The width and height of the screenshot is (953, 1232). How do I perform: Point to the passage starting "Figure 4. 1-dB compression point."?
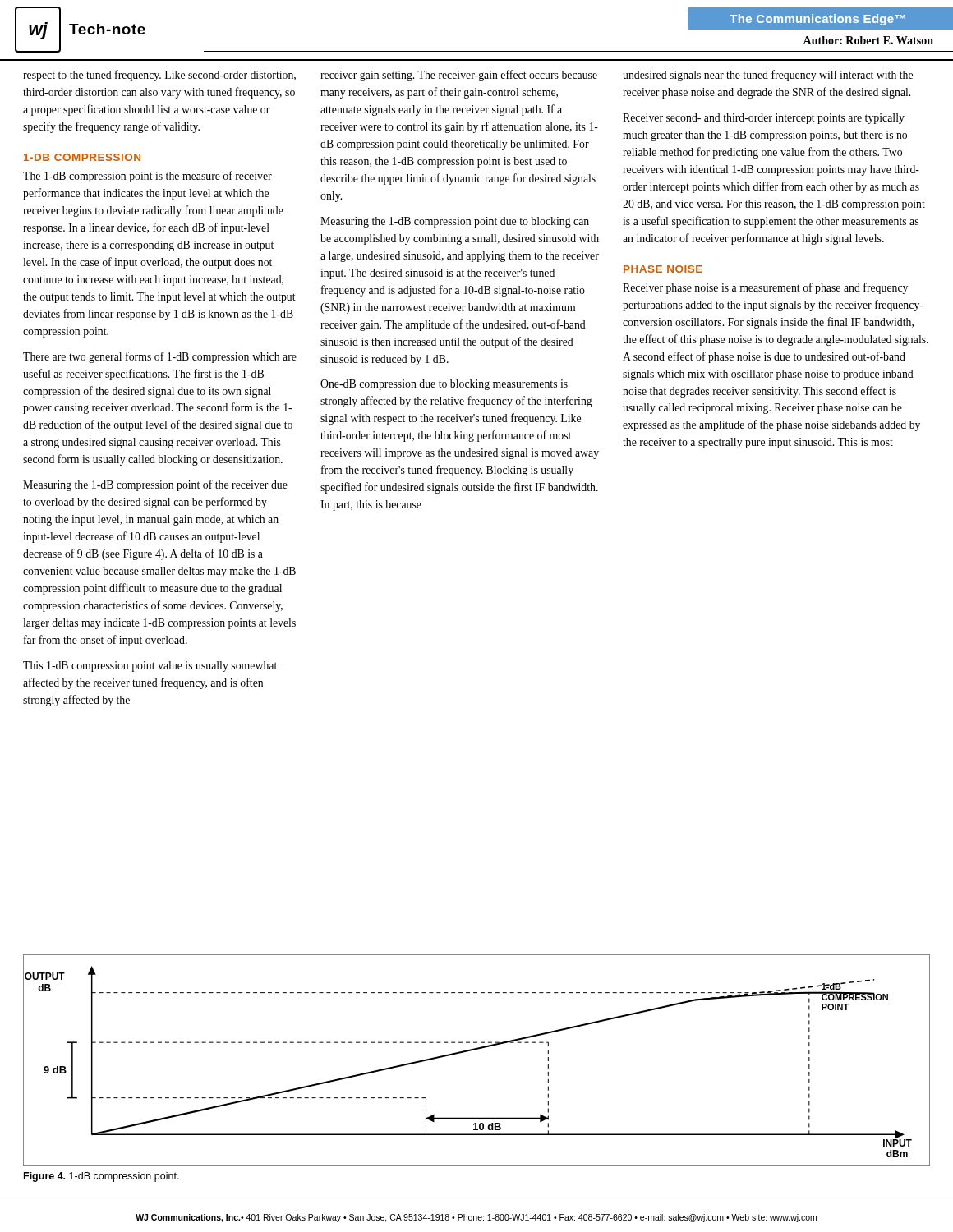(101, 1176)
